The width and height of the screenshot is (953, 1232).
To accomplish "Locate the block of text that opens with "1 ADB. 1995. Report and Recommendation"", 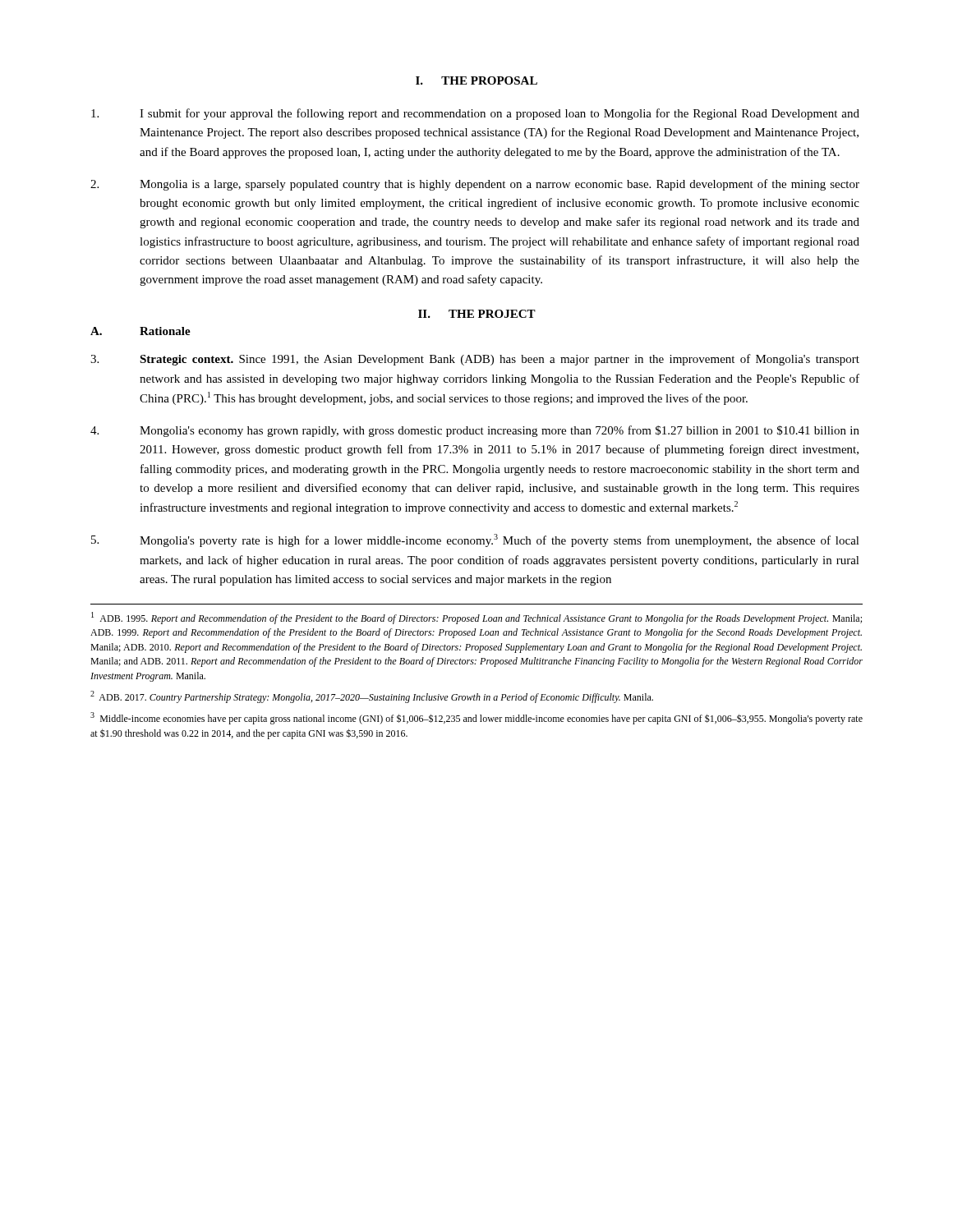I will [476, 646].
